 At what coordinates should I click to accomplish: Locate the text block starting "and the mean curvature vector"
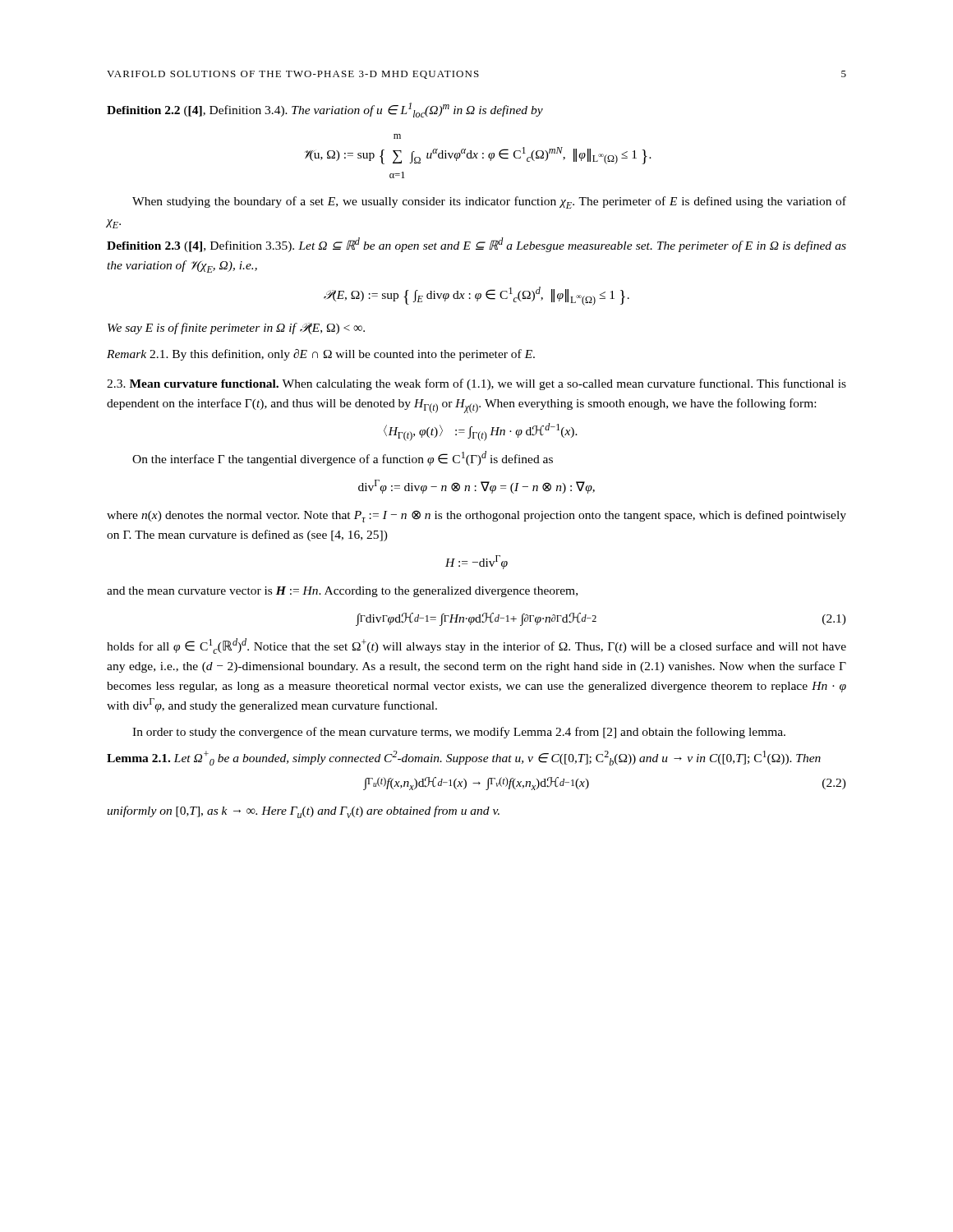coord(476,590)
